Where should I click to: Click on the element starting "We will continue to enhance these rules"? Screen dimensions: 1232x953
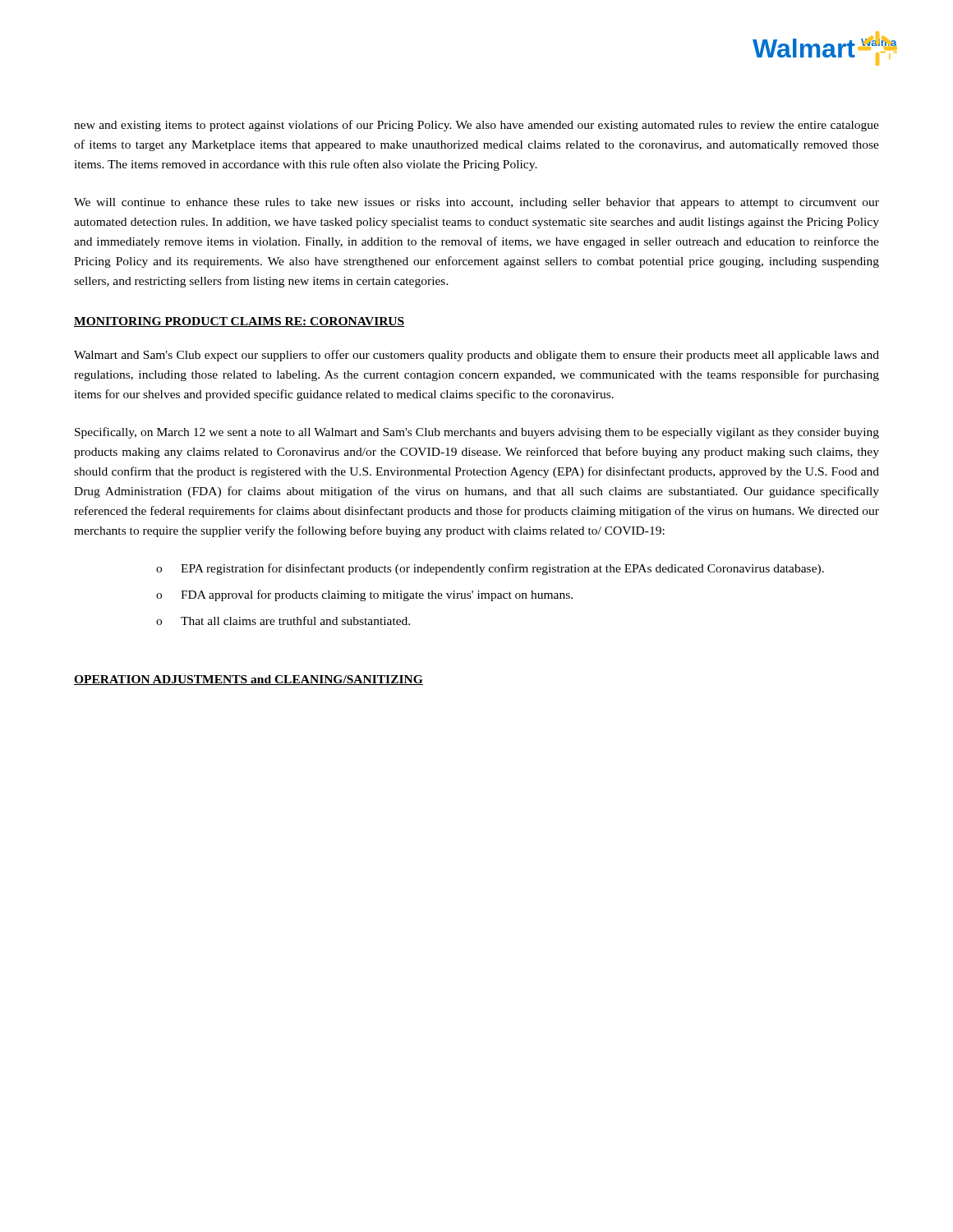(x=476, y=241)
